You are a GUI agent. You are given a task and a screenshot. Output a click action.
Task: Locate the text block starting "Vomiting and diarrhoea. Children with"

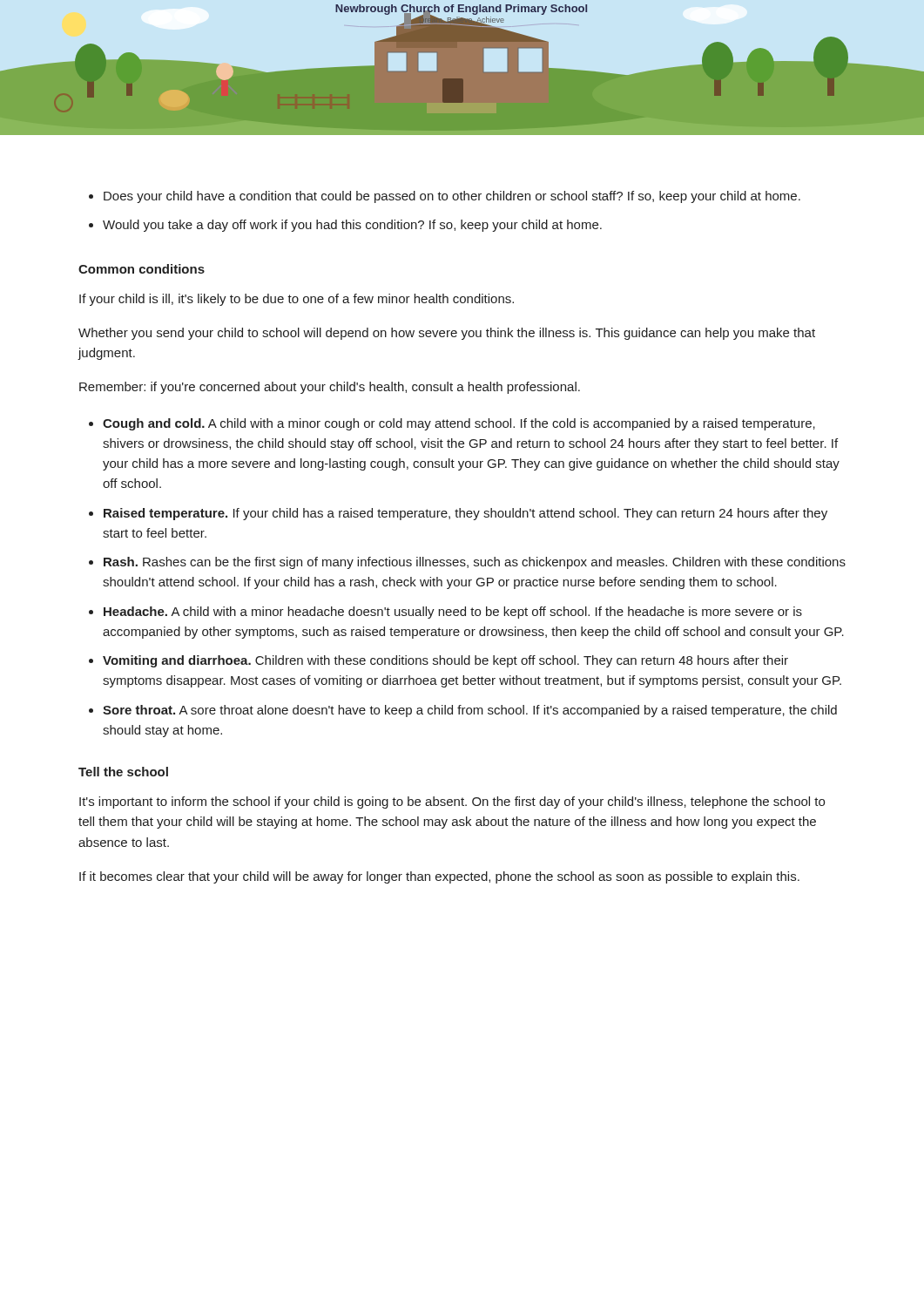pos(473,670)
